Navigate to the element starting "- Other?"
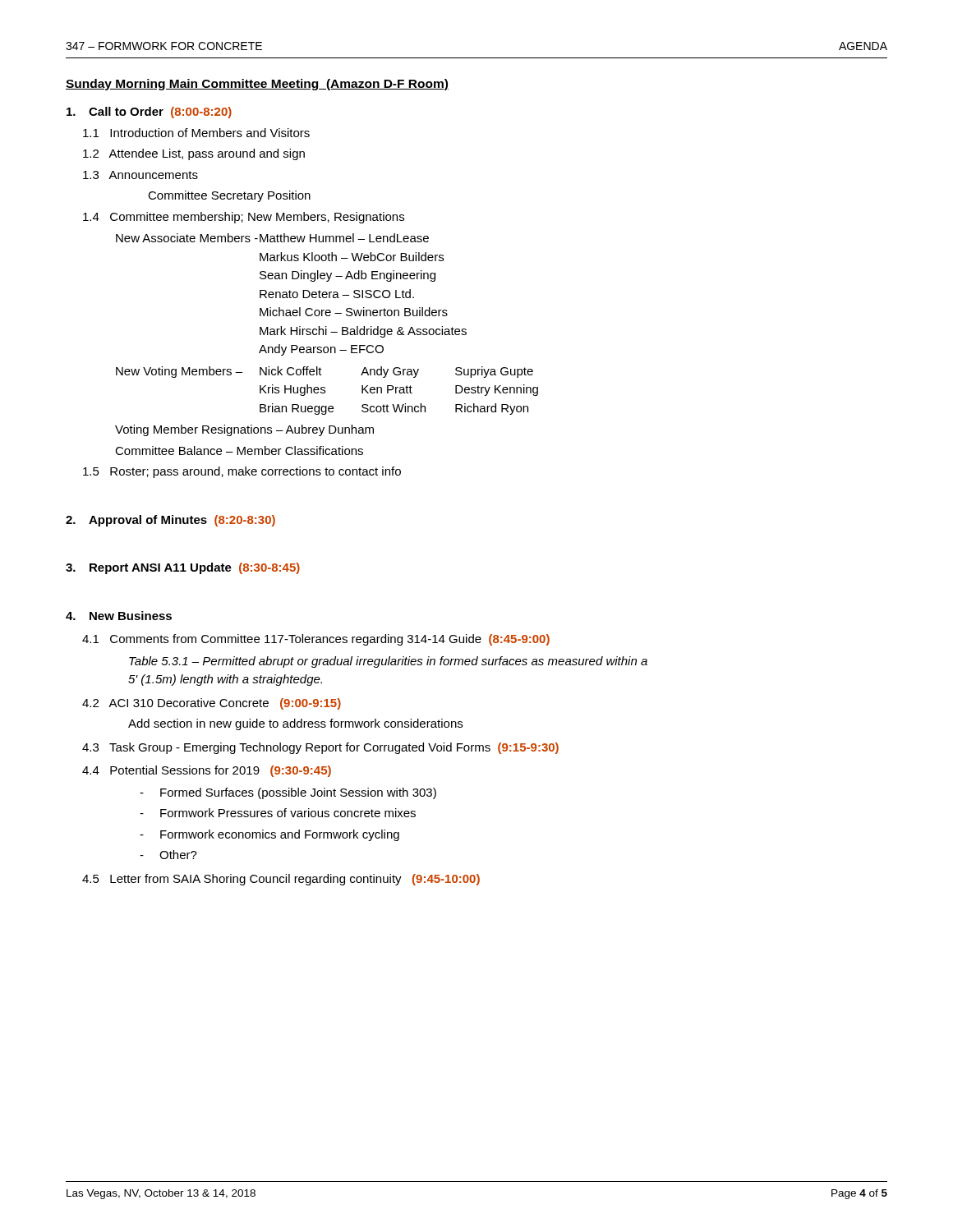This screenshot has width=953, height=1232. [168, 855]
